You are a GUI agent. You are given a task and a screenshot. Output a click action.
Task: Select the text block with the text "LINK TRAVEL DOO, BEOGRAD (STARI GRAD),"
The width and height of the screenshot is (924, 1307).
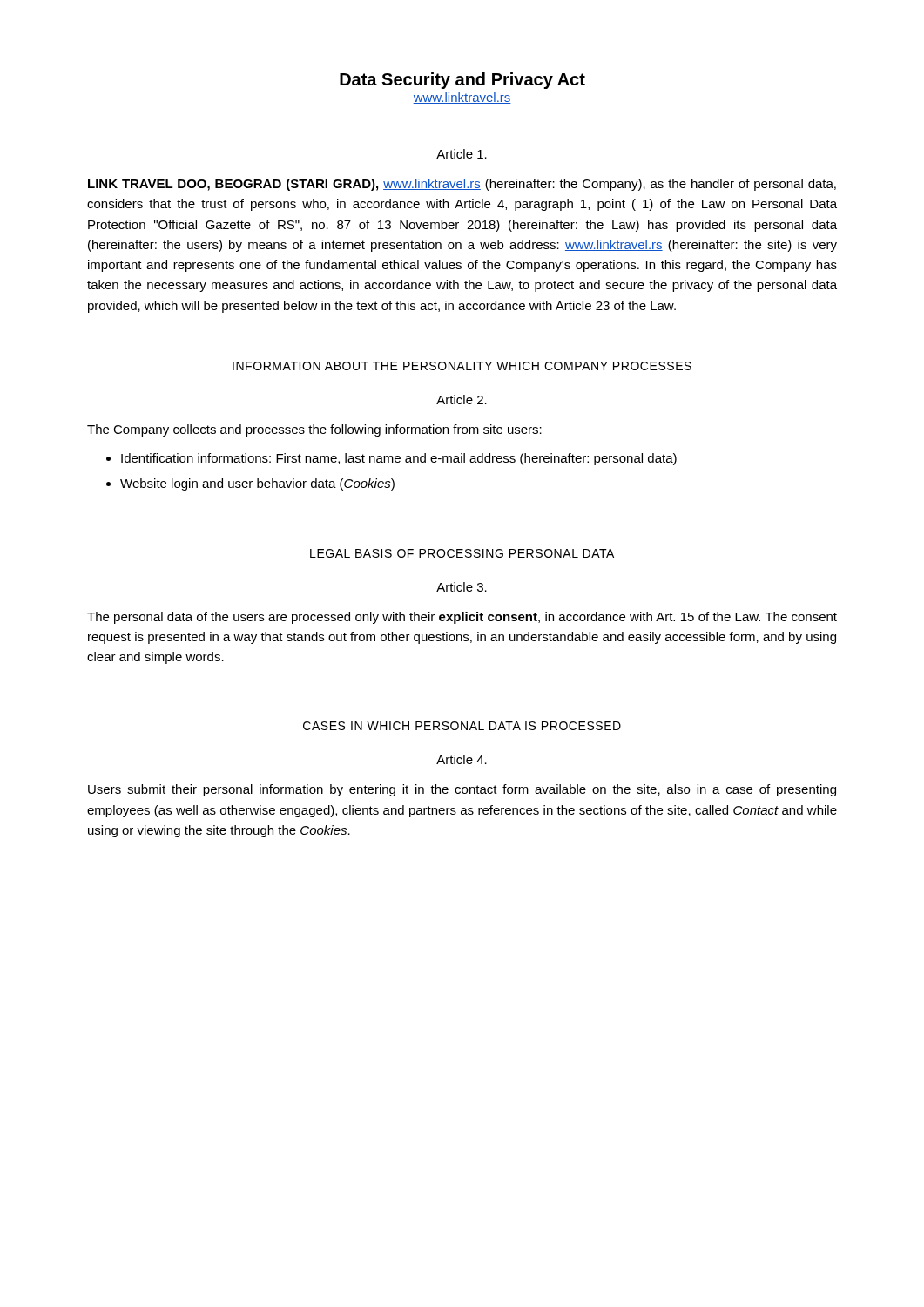click(462, 244)
